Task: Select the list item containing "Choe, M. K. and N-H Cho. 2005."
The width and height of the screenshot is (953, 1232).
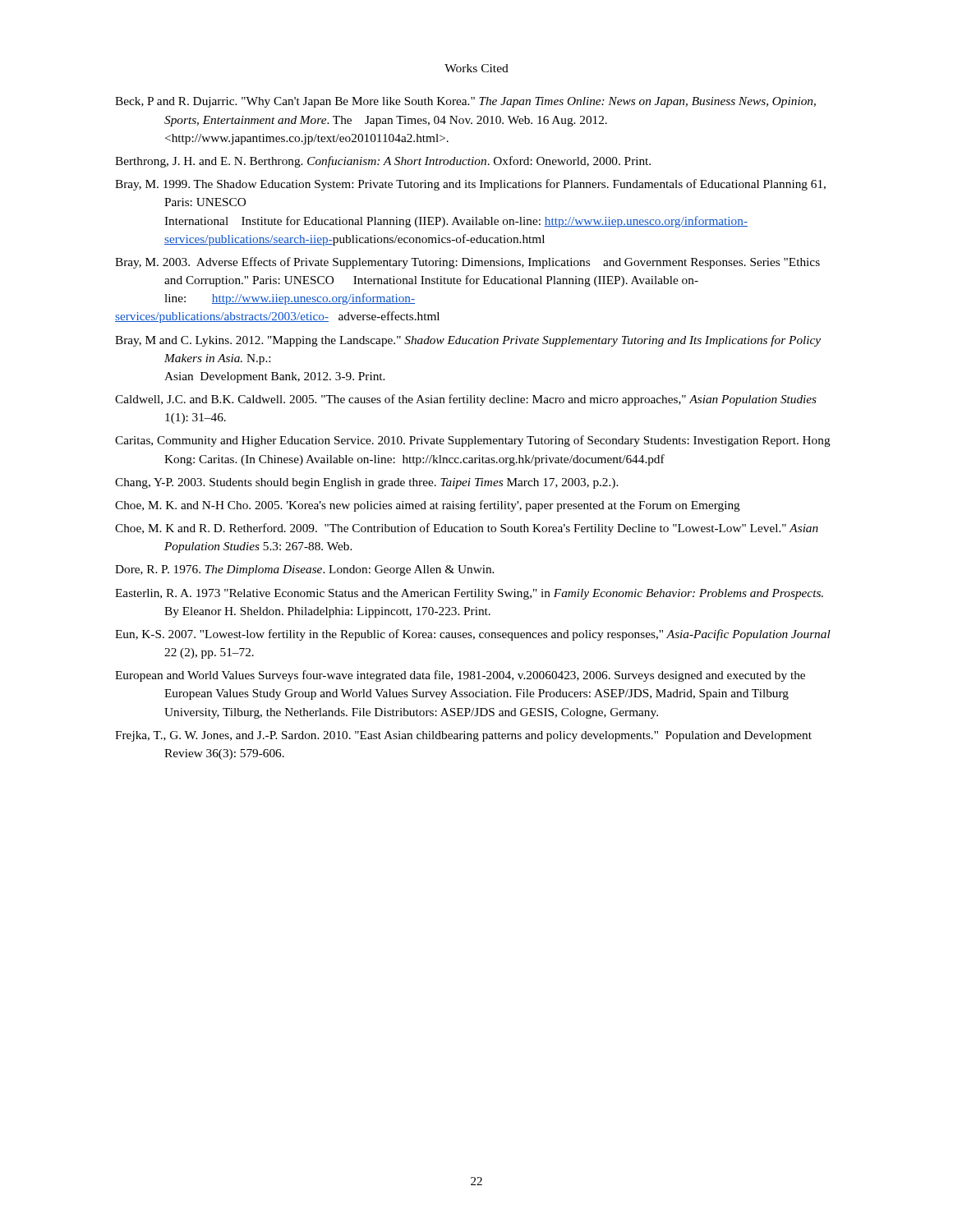Action: pos(428,505)
